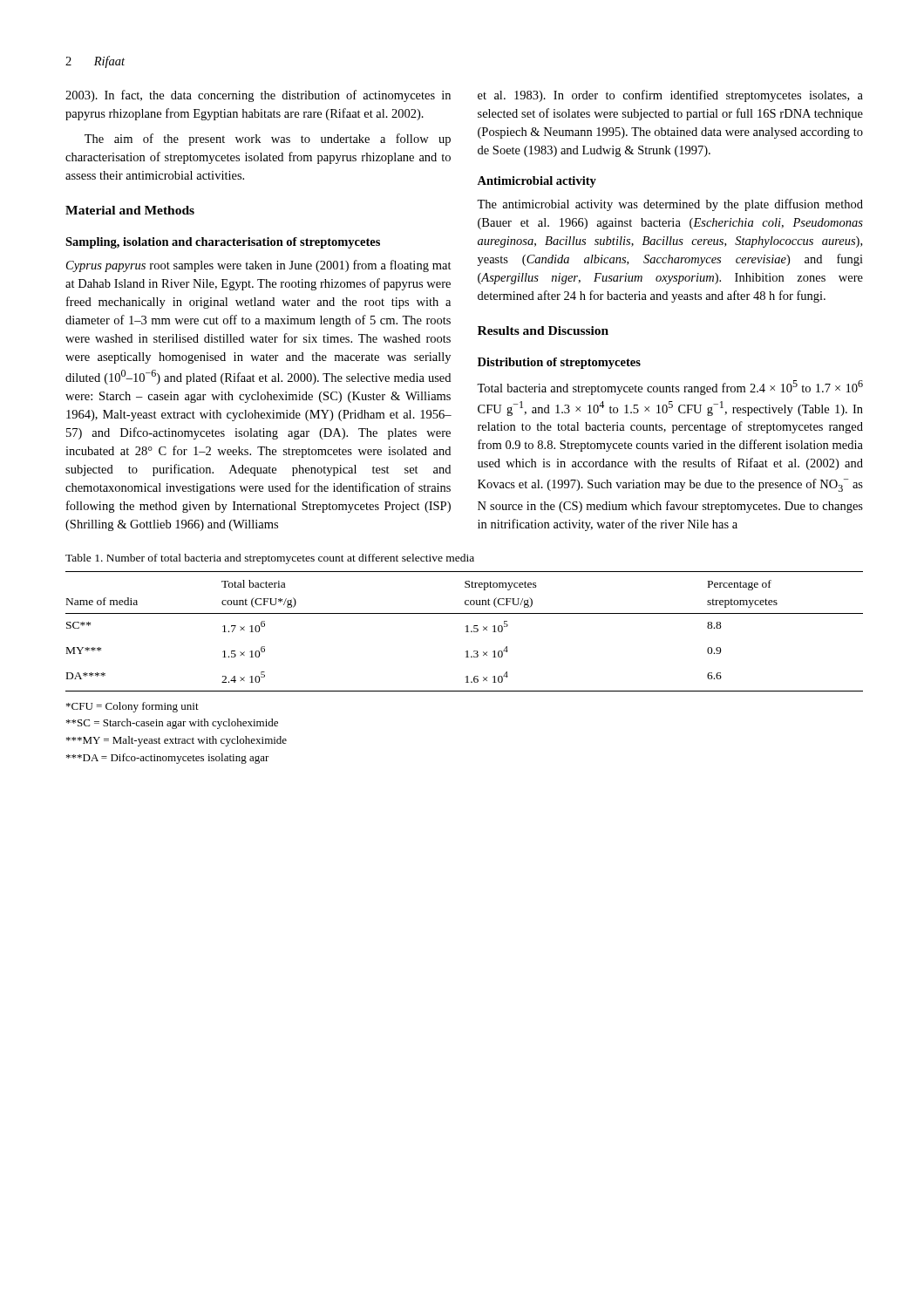The image size is (924, 1308).
Task: Select the block starting "Antimicrobial activity"
Action: click(x=537, y=182)
